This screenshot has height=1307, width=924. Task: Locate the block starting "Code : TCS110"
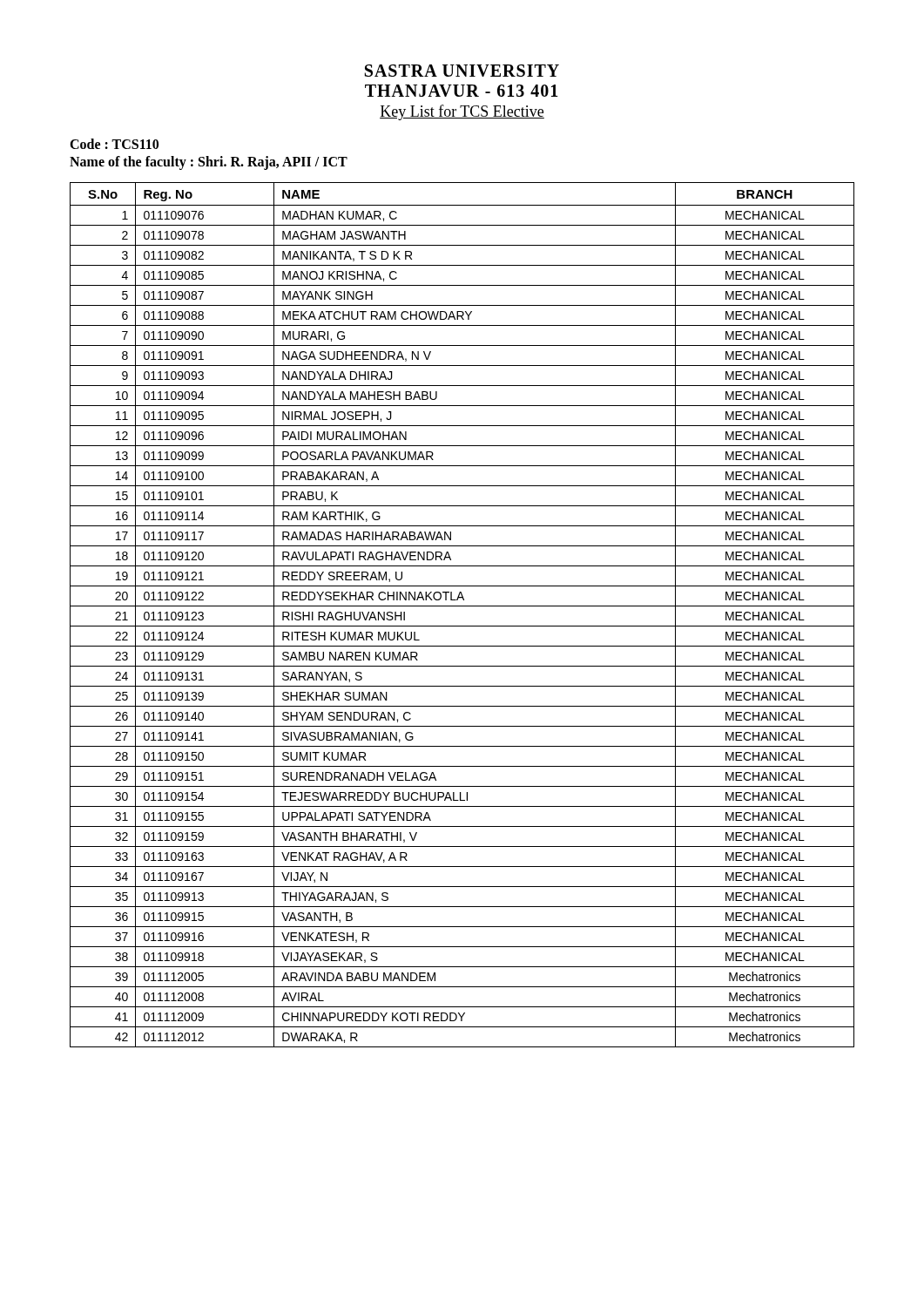[x=114, y=144]
